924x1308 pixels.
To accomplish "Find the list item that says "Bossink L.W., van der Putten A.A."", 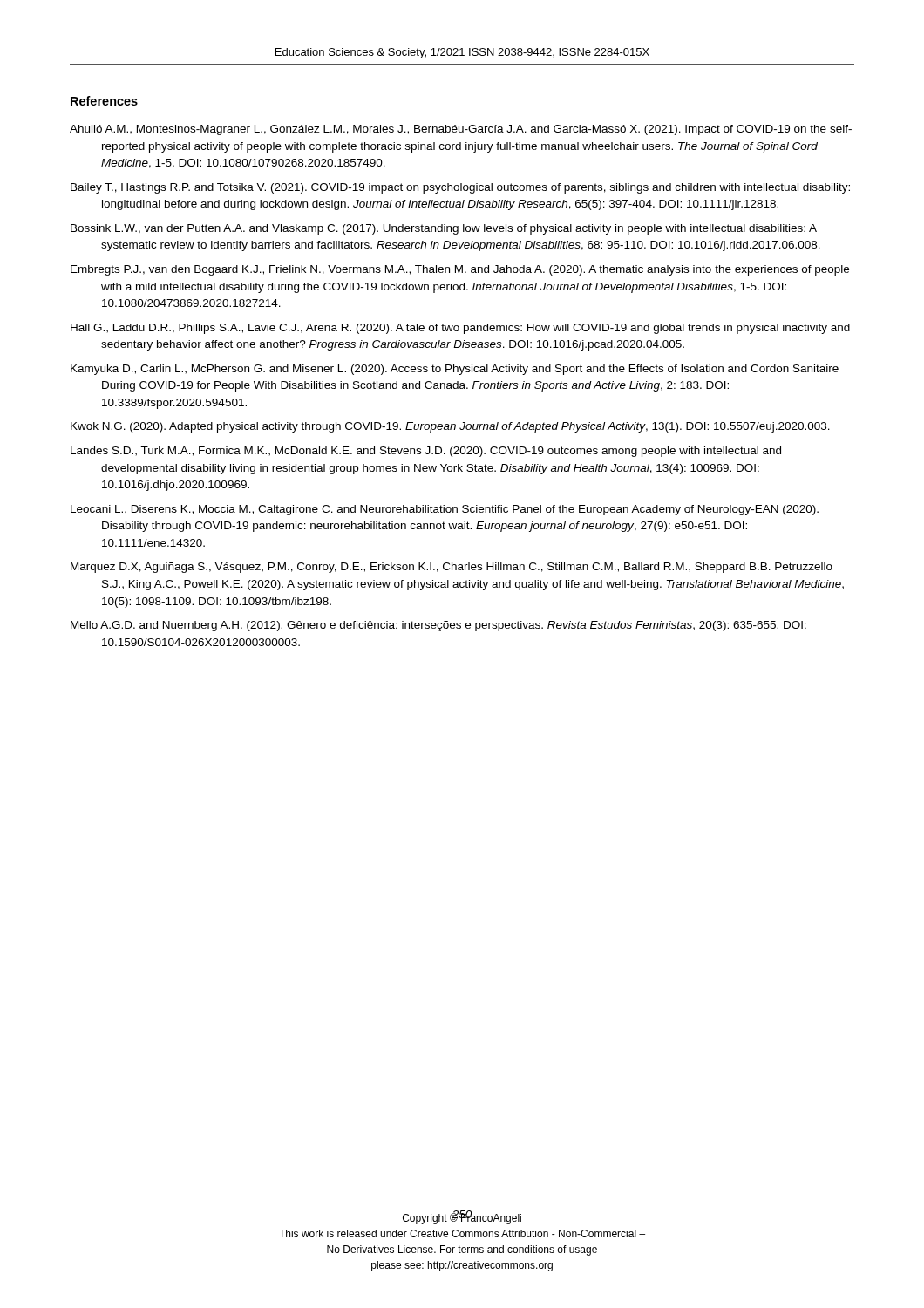I will [445, 236].
